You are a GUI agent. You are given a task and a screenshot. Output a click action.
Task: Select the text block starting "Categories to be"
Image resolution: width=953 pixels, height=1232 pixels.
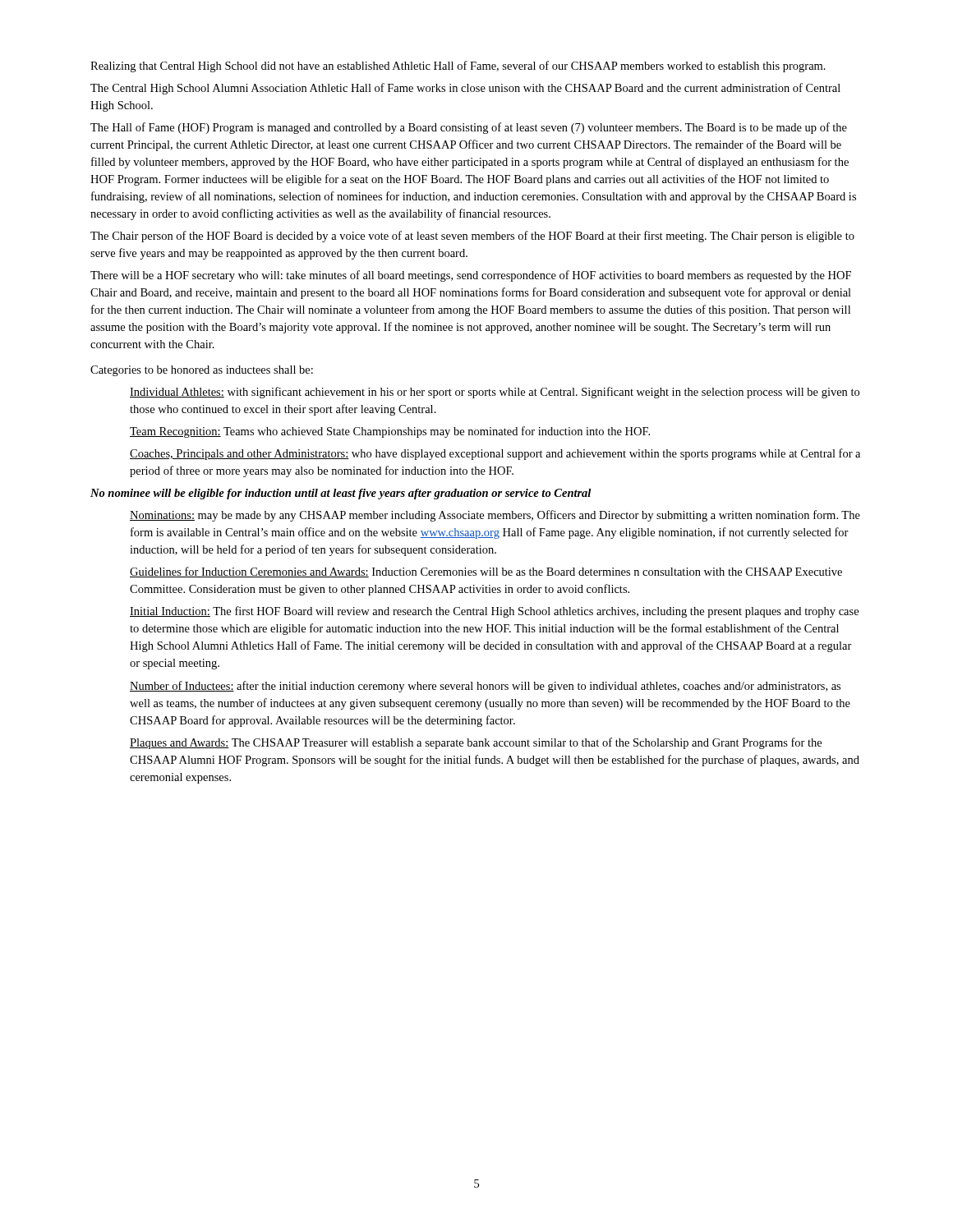(x=202, y=370)
